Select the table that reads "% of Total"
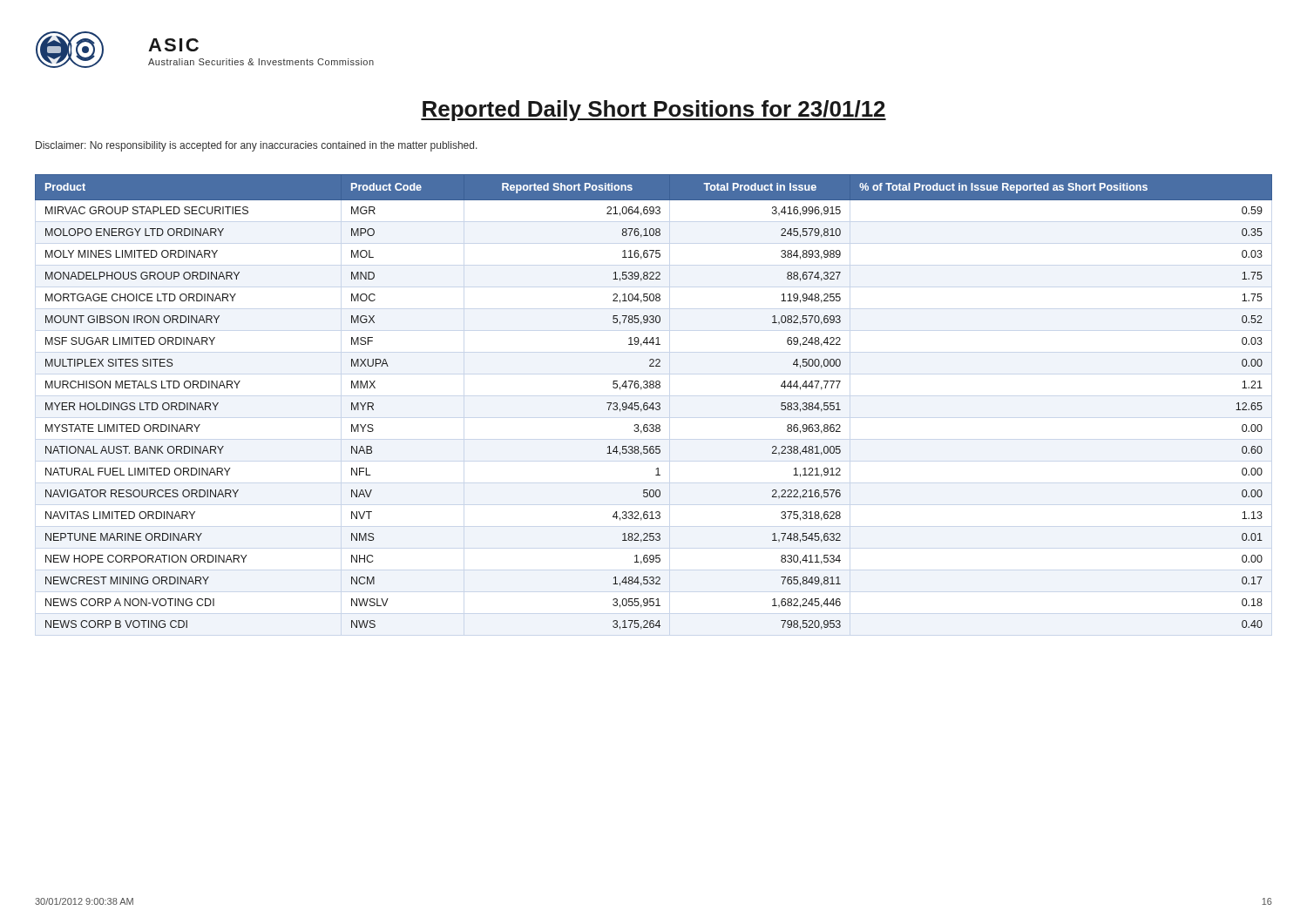1307x924 pixels. [x=654, y=405]
